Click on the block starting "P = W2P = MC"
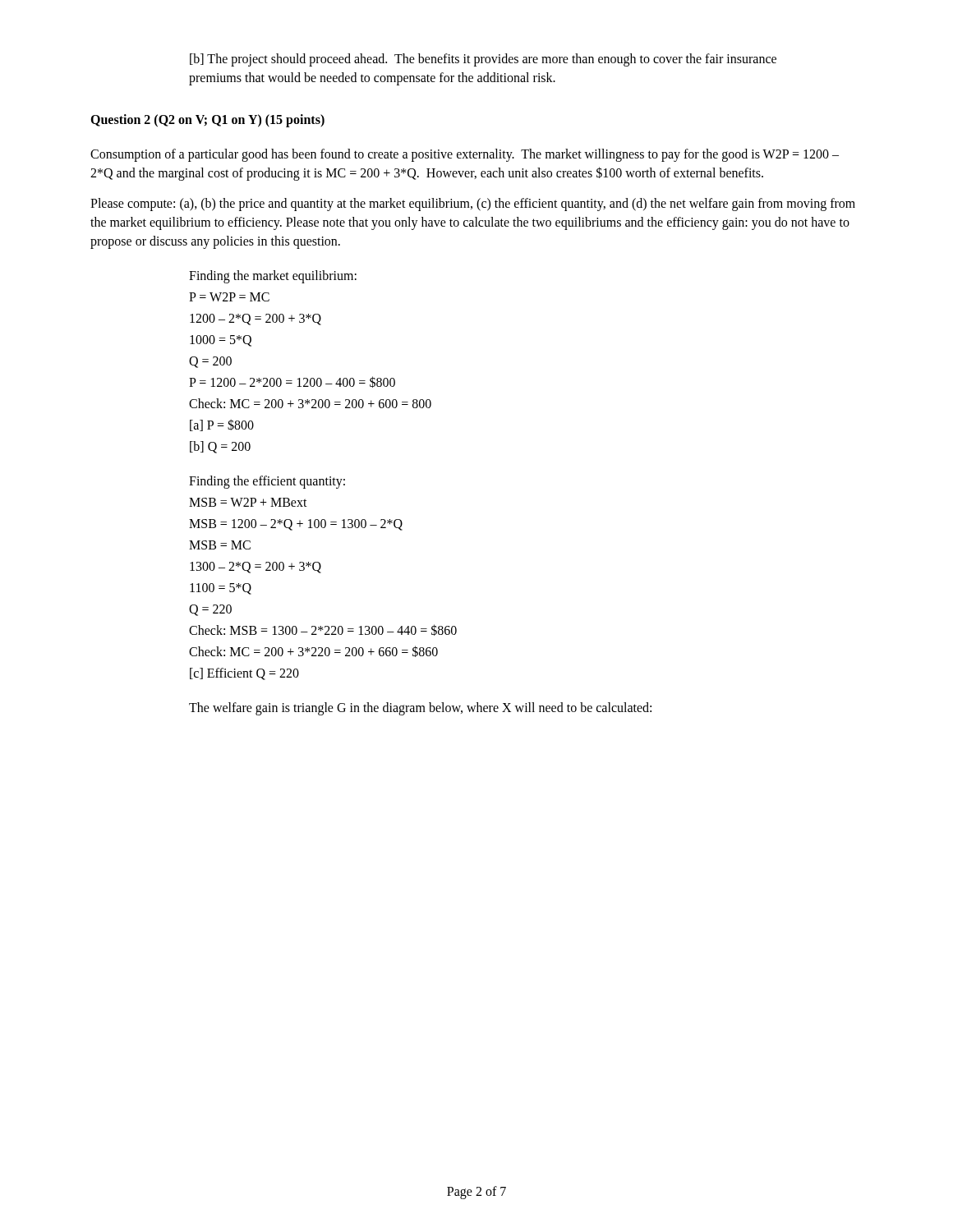The image size is (953, 1232). click(229, 297)
